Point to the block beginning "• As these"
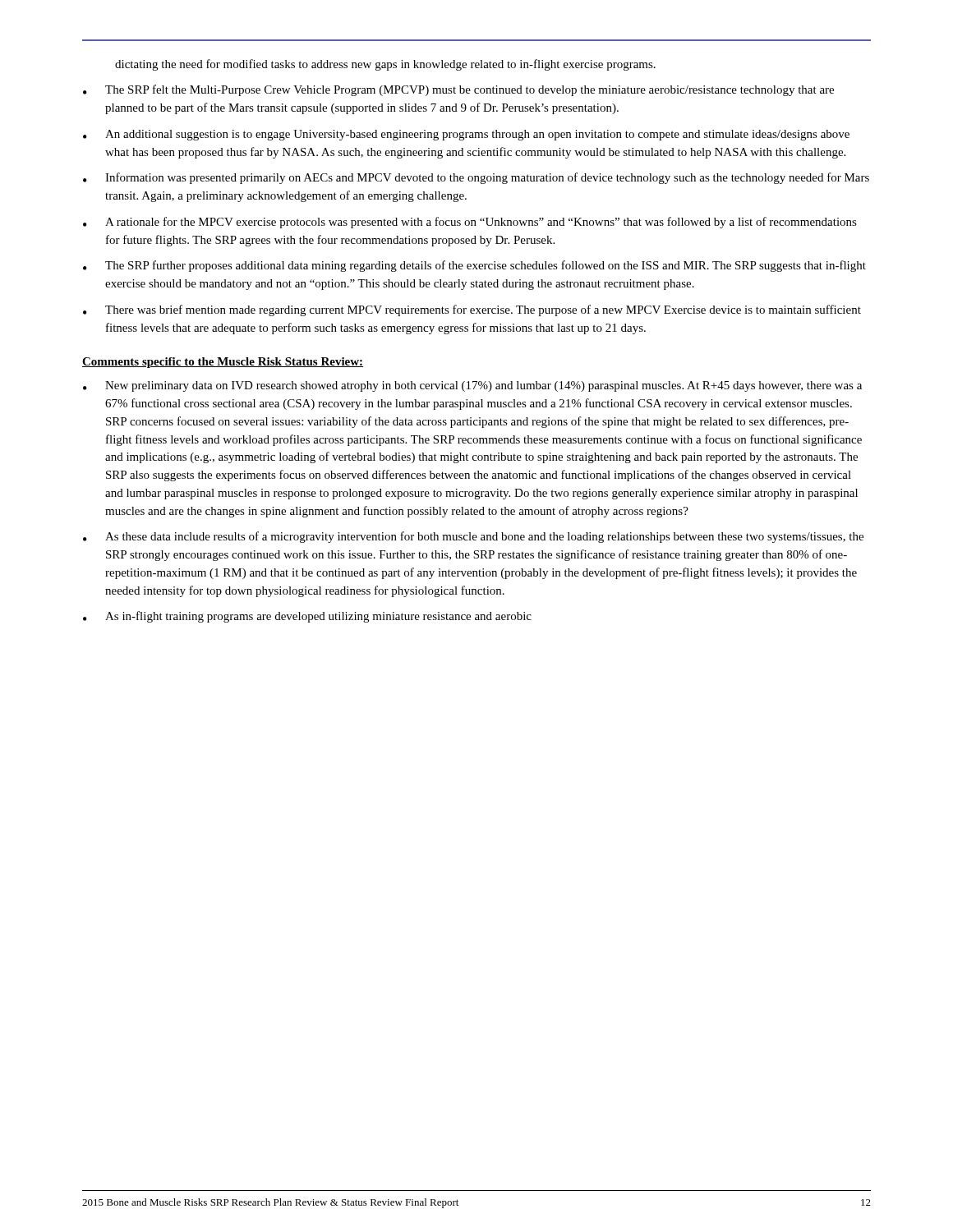The width and height of the screenshot is (953, 1232). tap(476, 564)
